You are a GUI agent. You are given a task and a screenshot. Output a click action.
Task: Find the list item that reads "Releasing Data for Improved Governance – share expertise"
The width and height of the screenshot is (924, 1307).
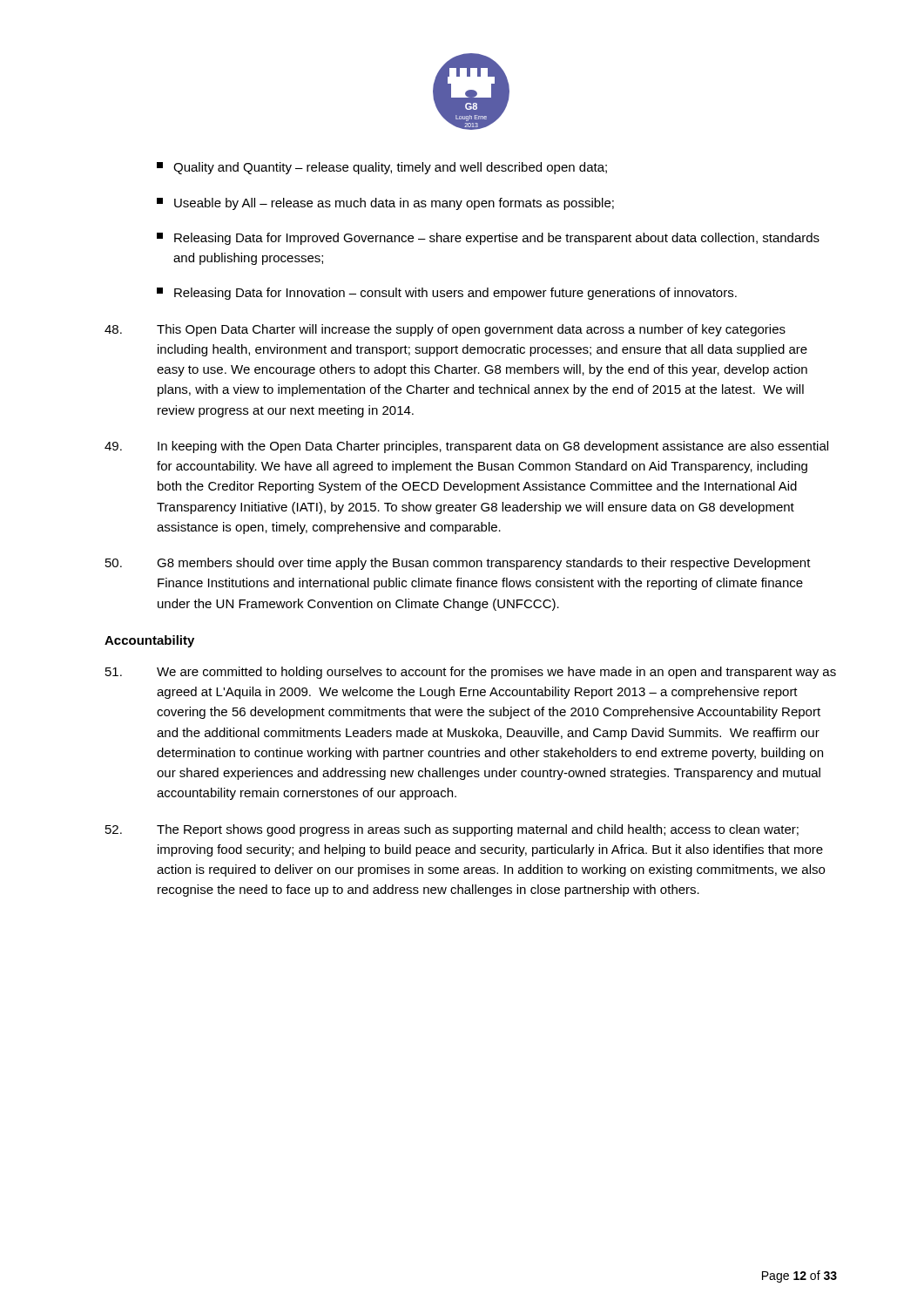pos(497,248)
